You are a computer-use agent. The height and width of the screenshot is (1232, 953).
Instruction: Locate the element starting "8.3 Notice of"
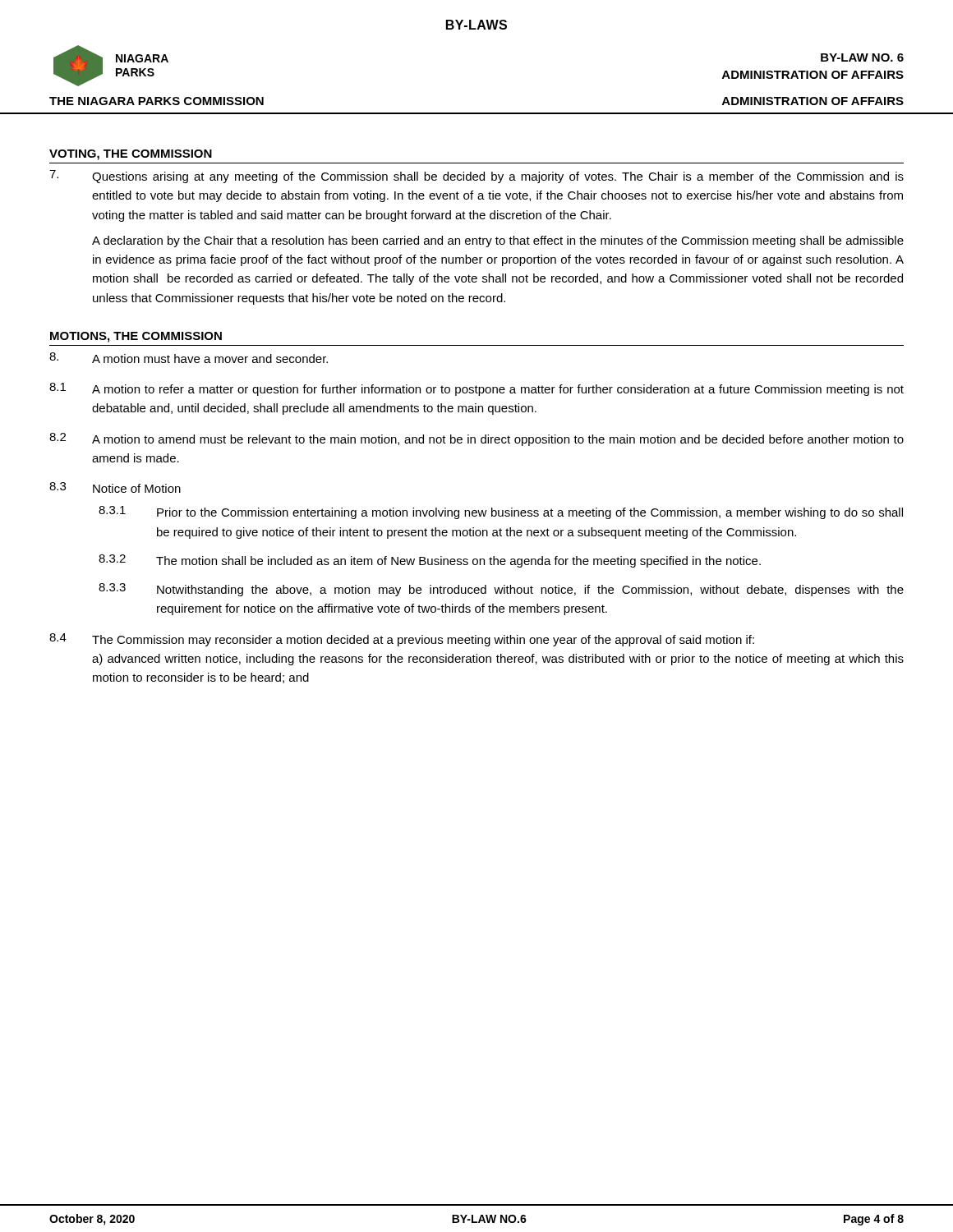(x=115, y=487)
